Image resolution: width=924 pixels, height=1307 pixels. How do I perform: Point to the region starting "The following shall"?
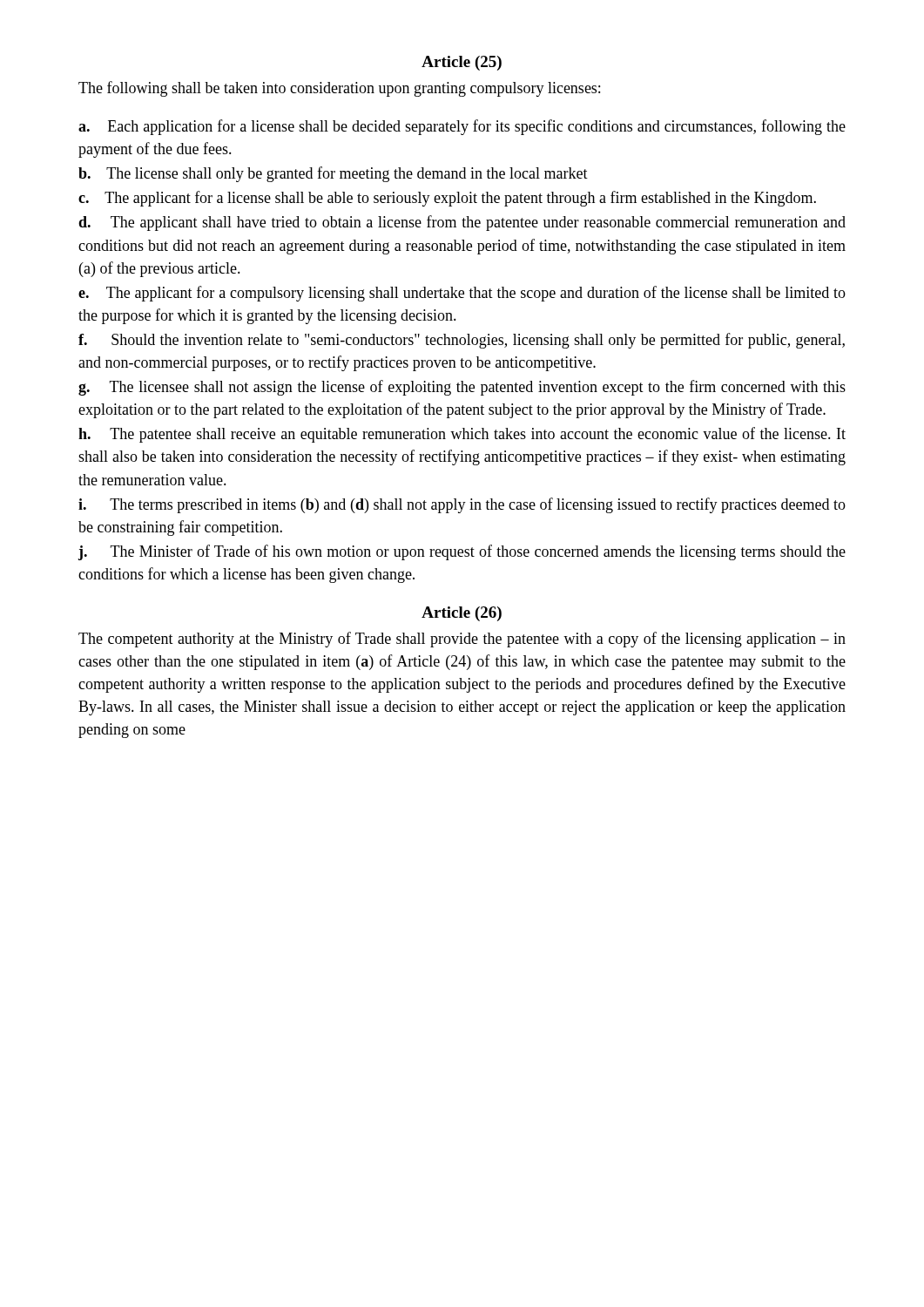click(x=340, y=88)
